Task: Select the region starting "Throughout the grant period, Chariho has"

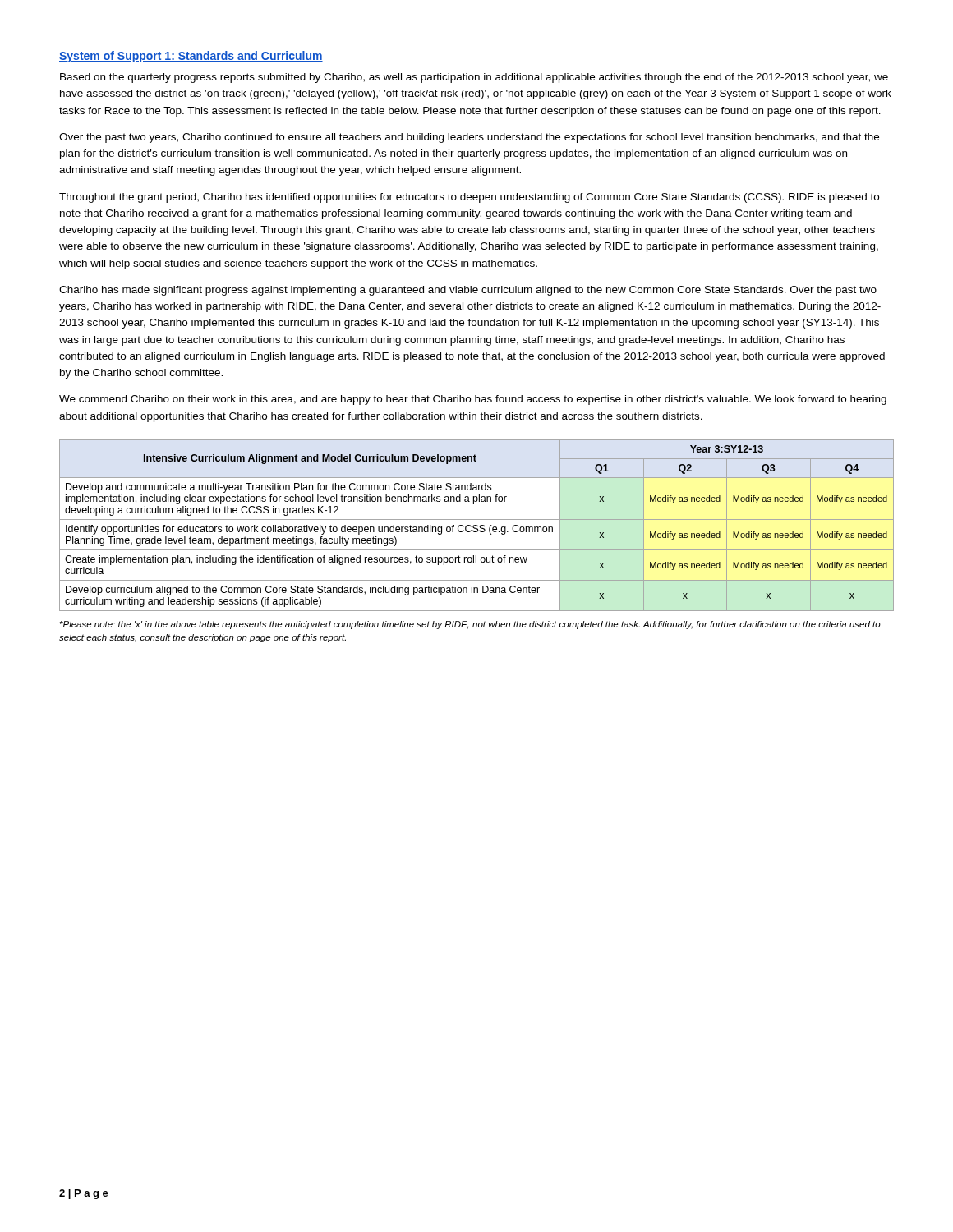Action: [x=469, y=230]
